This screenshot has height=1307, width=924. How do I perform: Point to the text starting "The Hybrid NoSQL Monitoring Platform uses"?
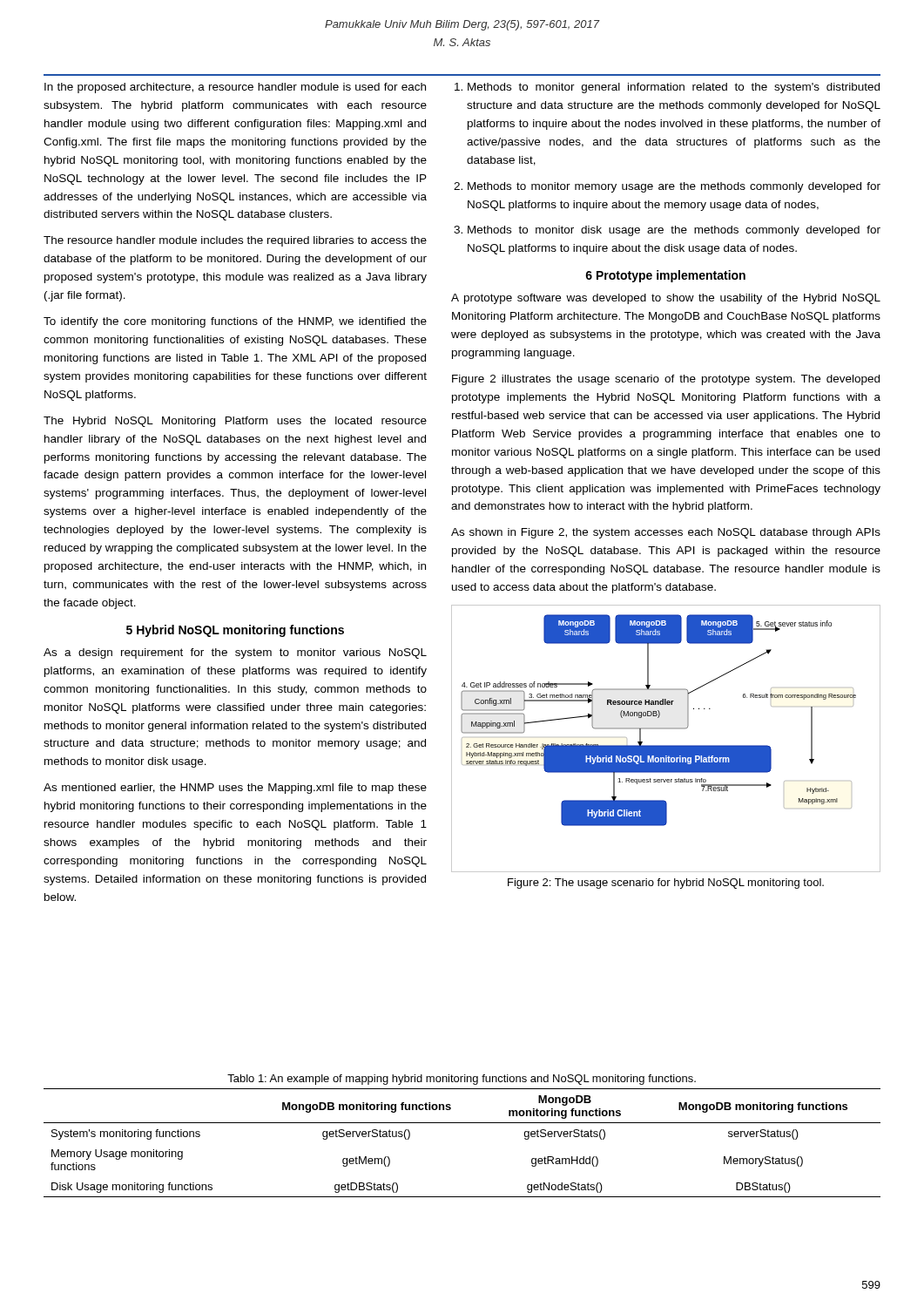235,512
